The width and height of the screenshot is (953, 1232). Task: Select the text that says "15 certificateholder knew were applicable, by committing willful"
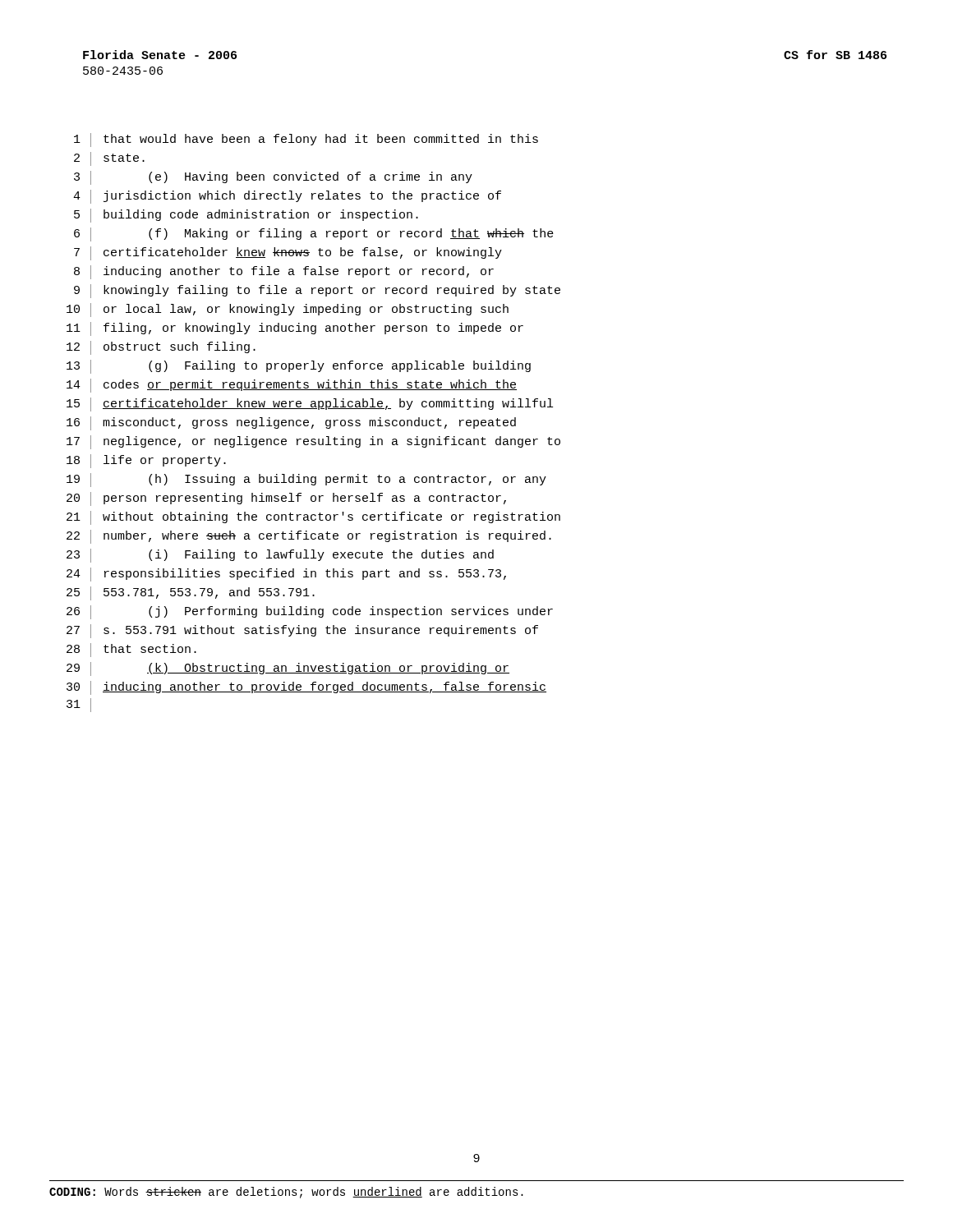click(x=476, y=405)
